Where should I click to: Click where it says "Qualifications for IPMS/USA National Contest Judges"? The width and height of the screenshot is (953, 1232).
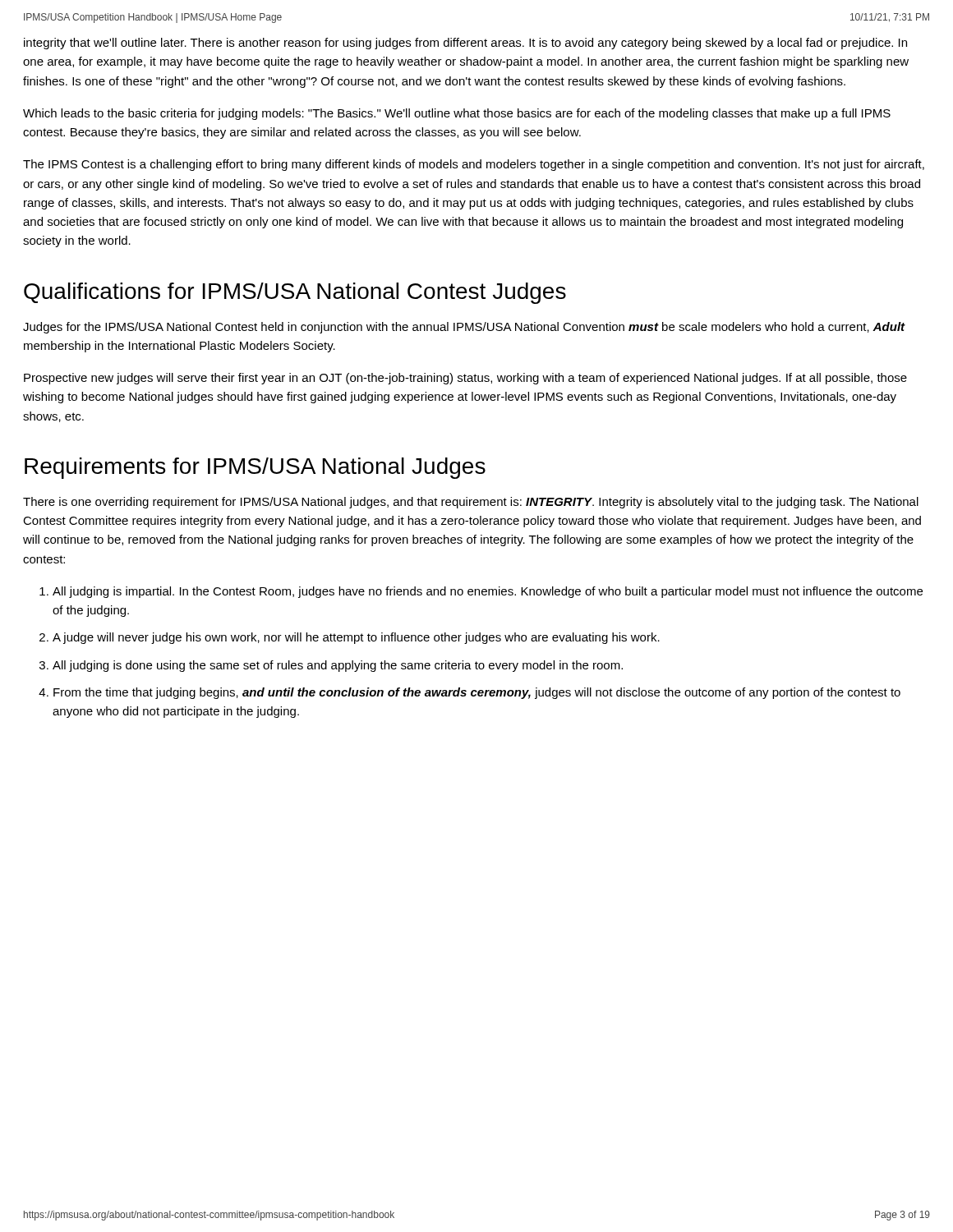[x=295, y=291]
